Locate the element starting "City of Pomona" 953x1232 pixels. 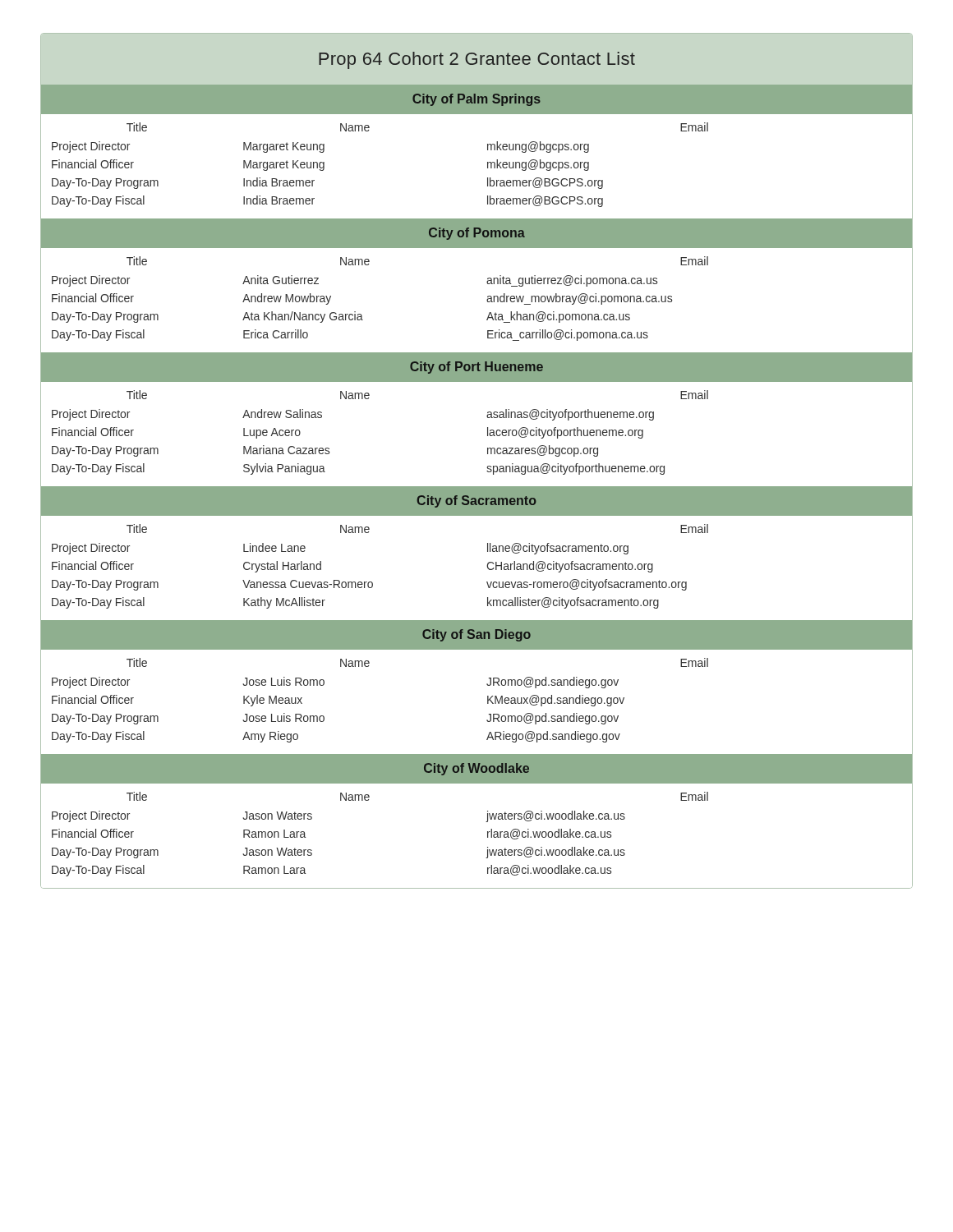[476, 233]
